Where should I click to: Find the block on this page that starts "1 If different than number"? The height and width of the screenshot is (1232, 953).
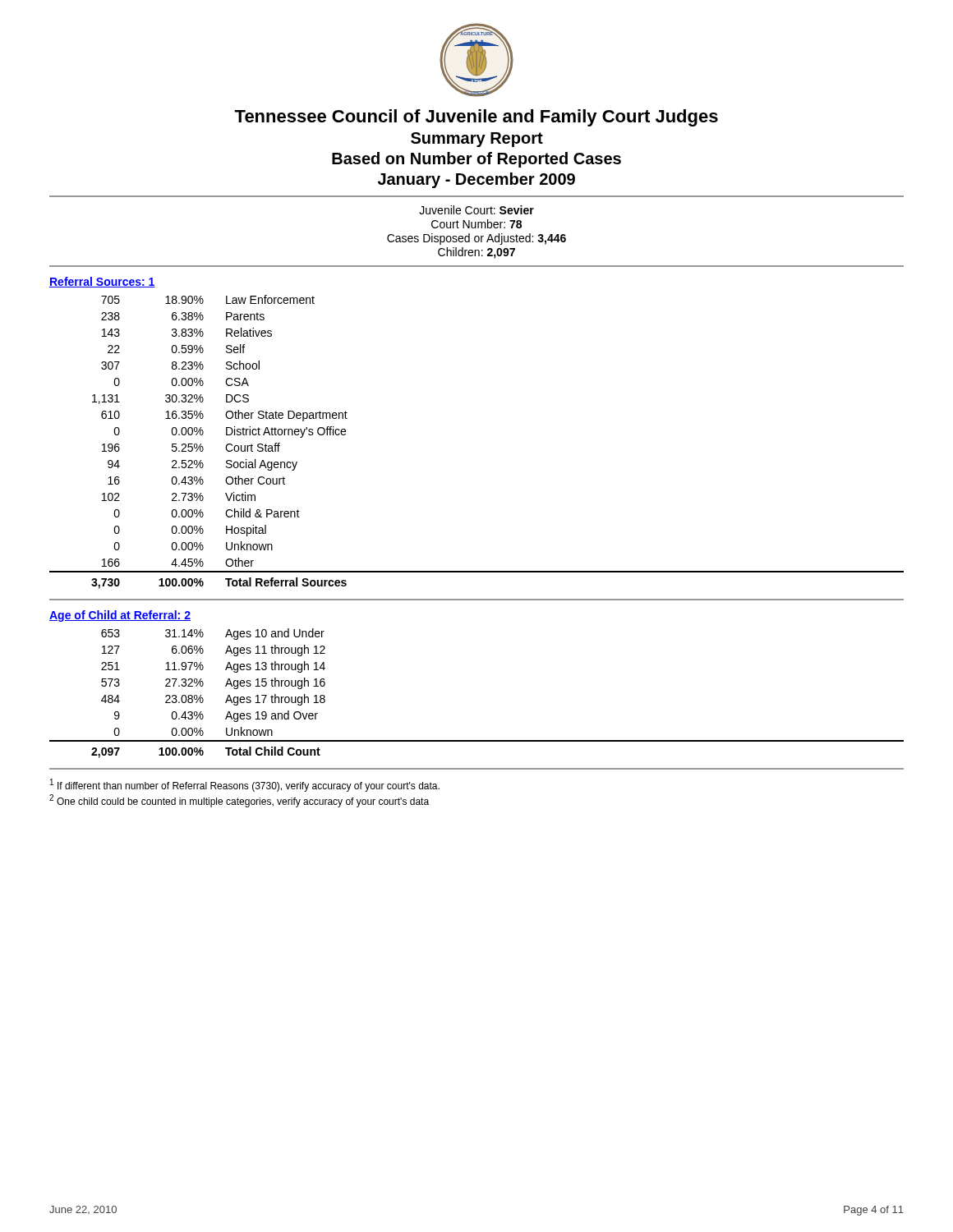click(245, 785)
